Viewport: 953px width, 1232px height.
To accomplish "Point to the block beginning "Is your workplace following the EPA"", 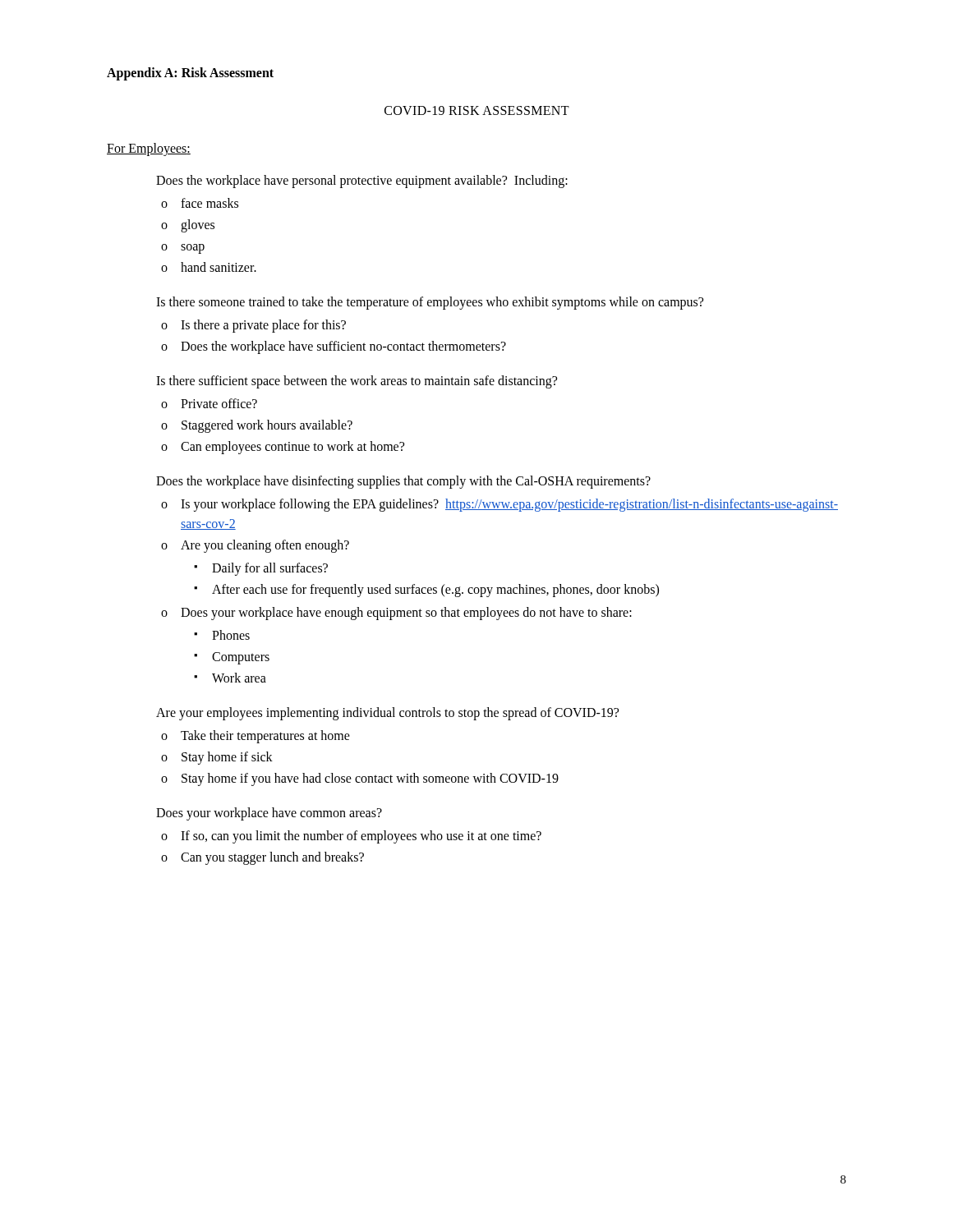I will (509, 514).
